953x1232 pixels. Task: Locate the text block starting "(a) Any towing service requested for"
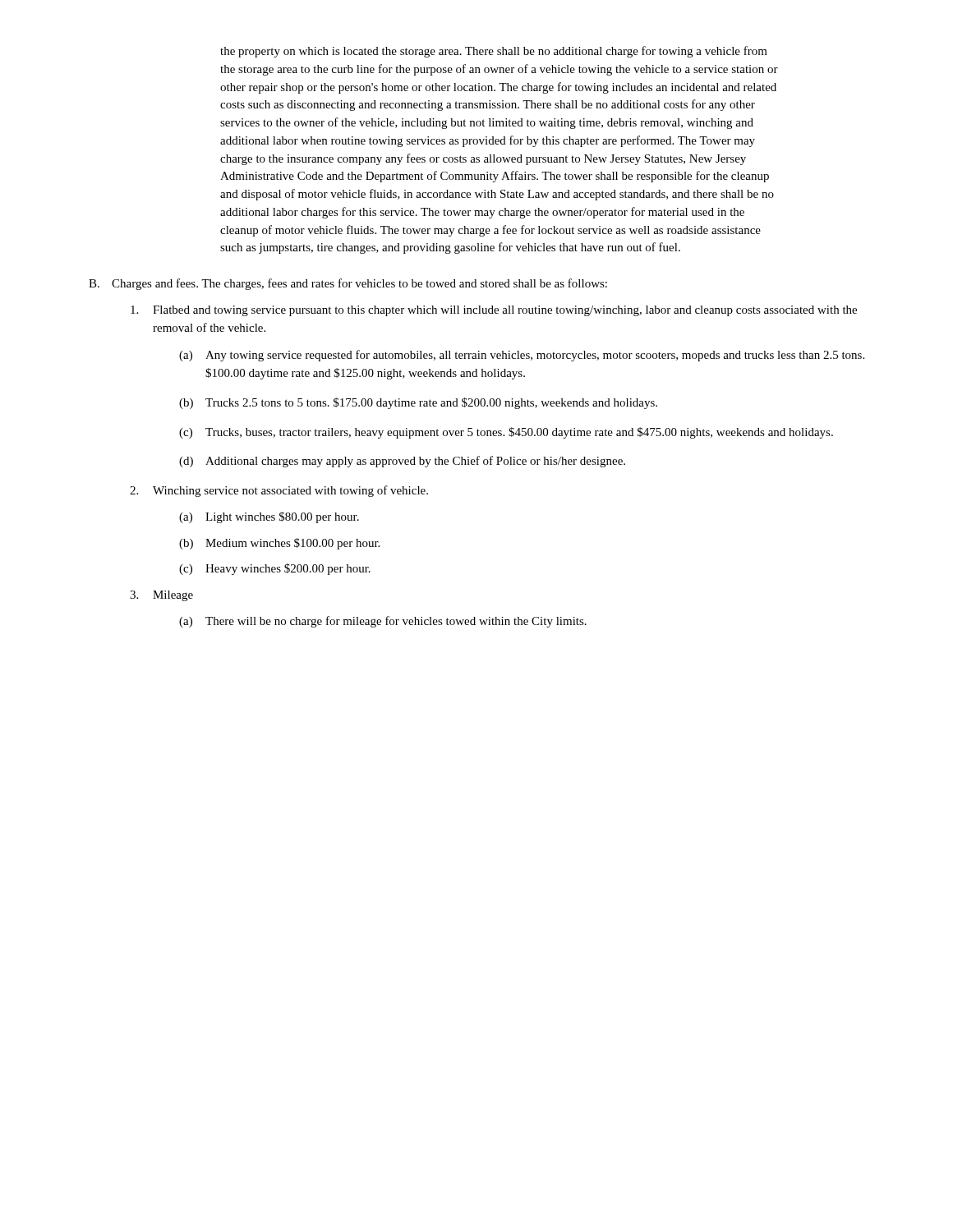pyautogui.click(x=533, y=365)
